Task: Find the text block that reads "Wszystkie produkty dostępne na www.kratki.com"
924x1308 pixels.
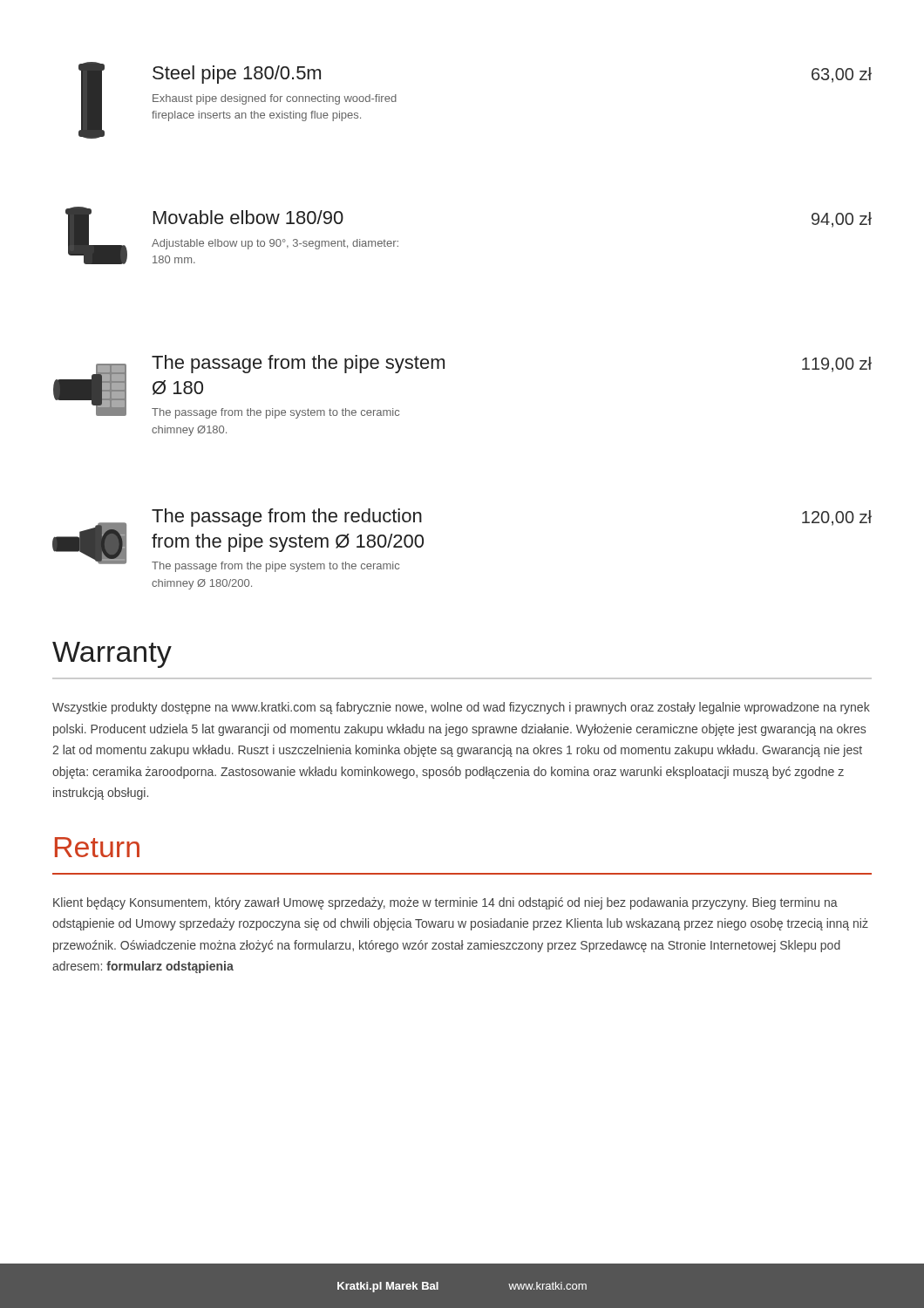Action: [461, 750]
